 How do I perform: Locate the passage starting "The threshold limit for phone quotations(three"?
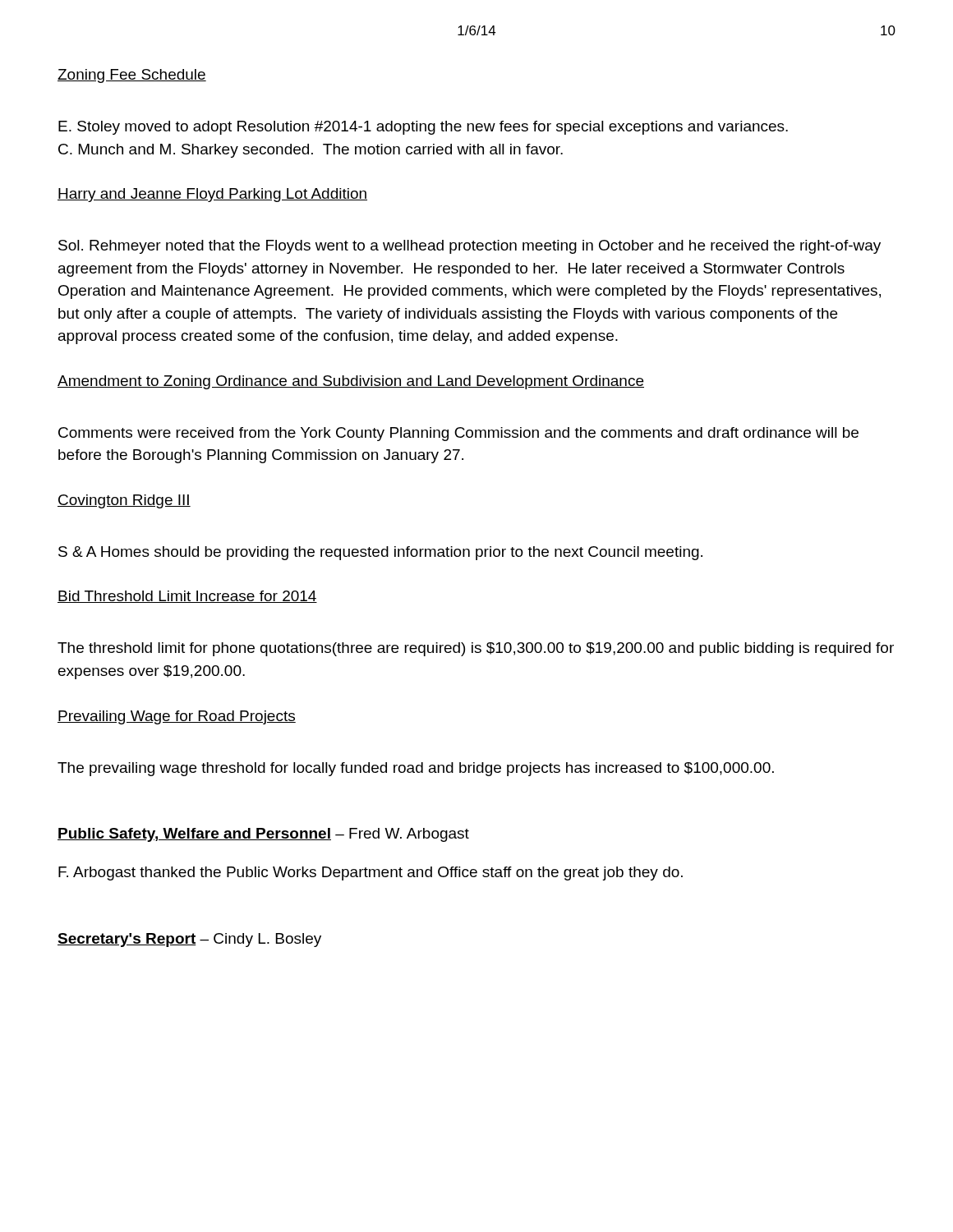(x=476, y=659)
